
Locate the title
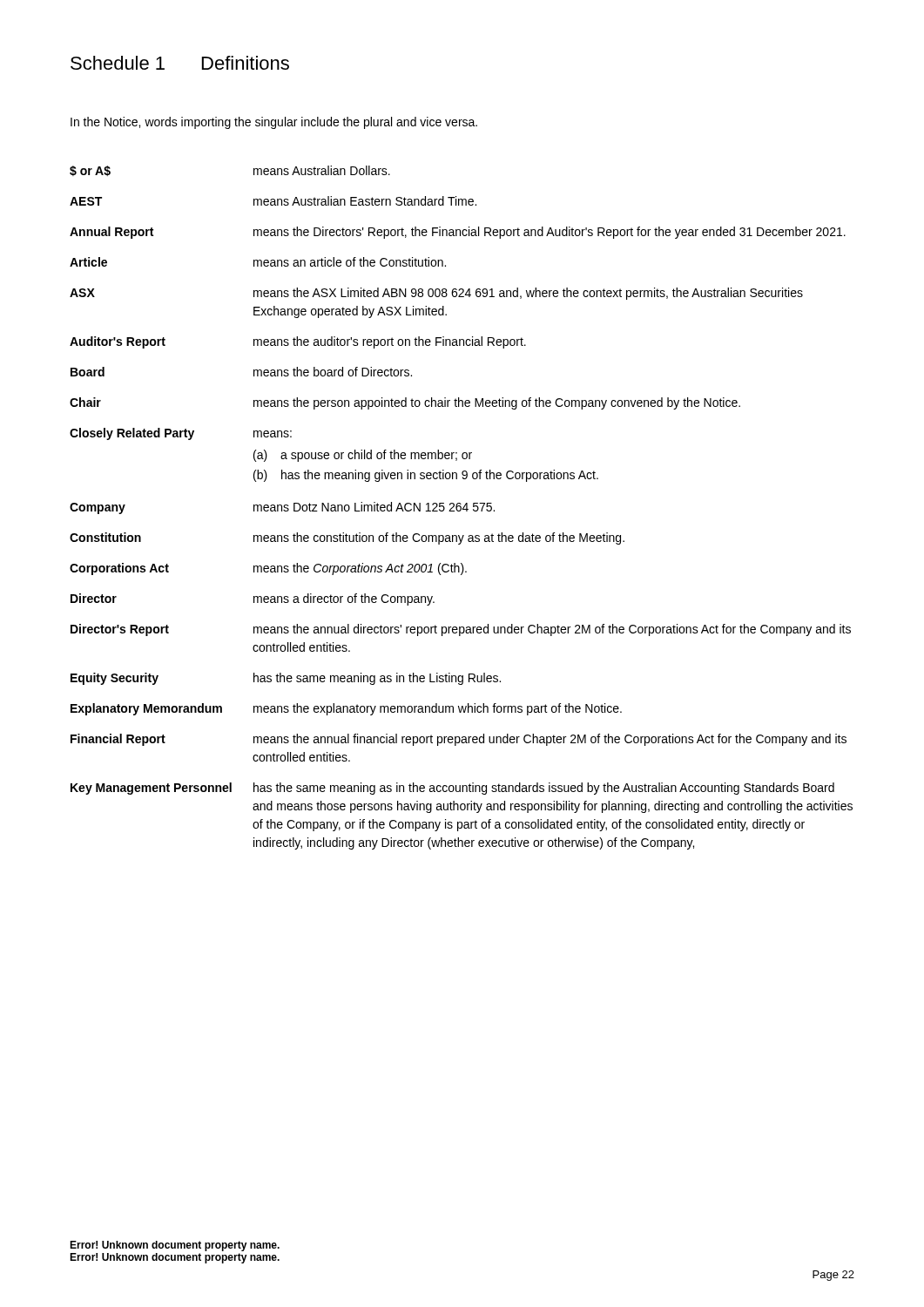coord(180,64)
